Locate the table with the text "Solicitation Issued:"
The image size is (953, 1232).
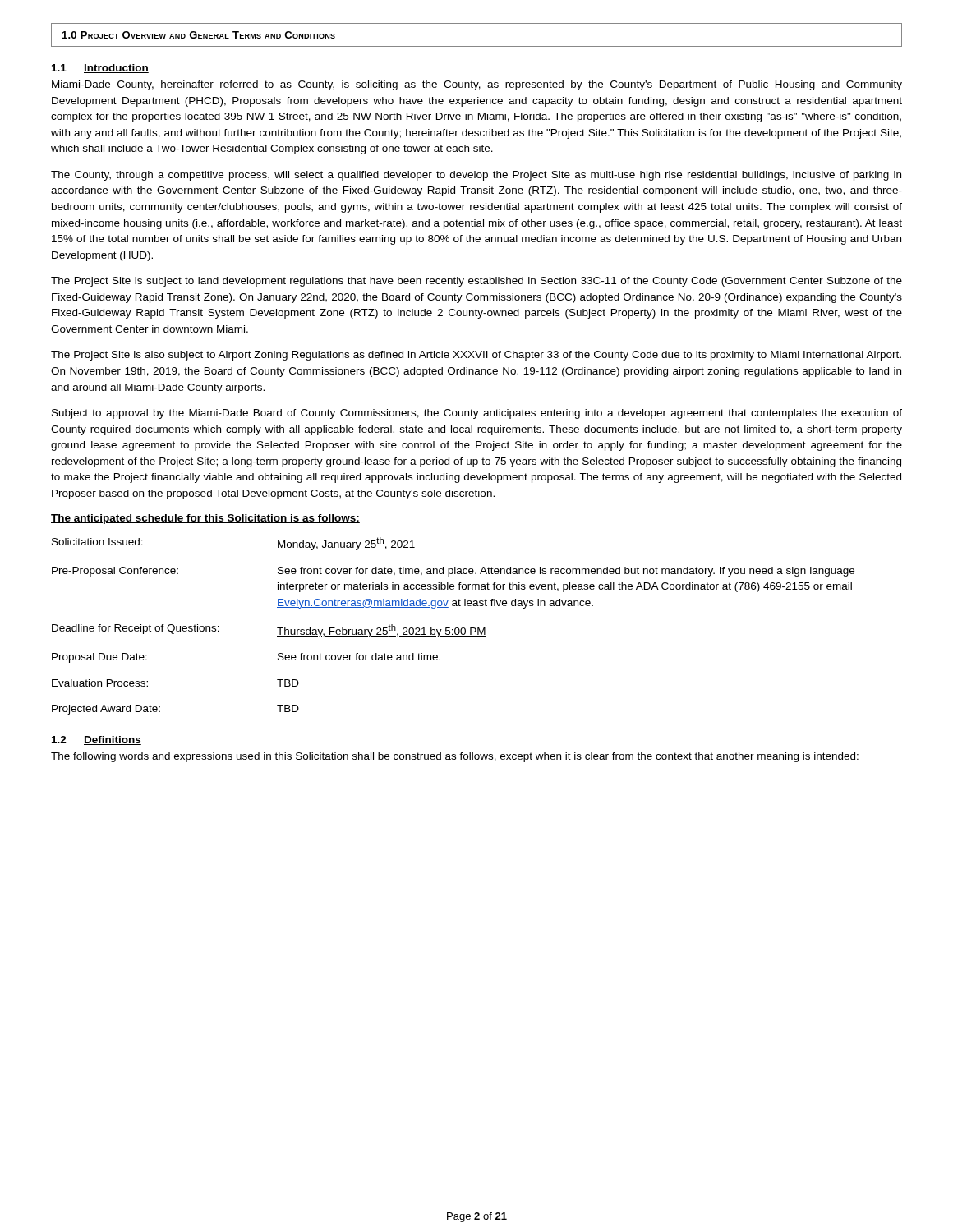pyautogui.click(x=476, y=625)
